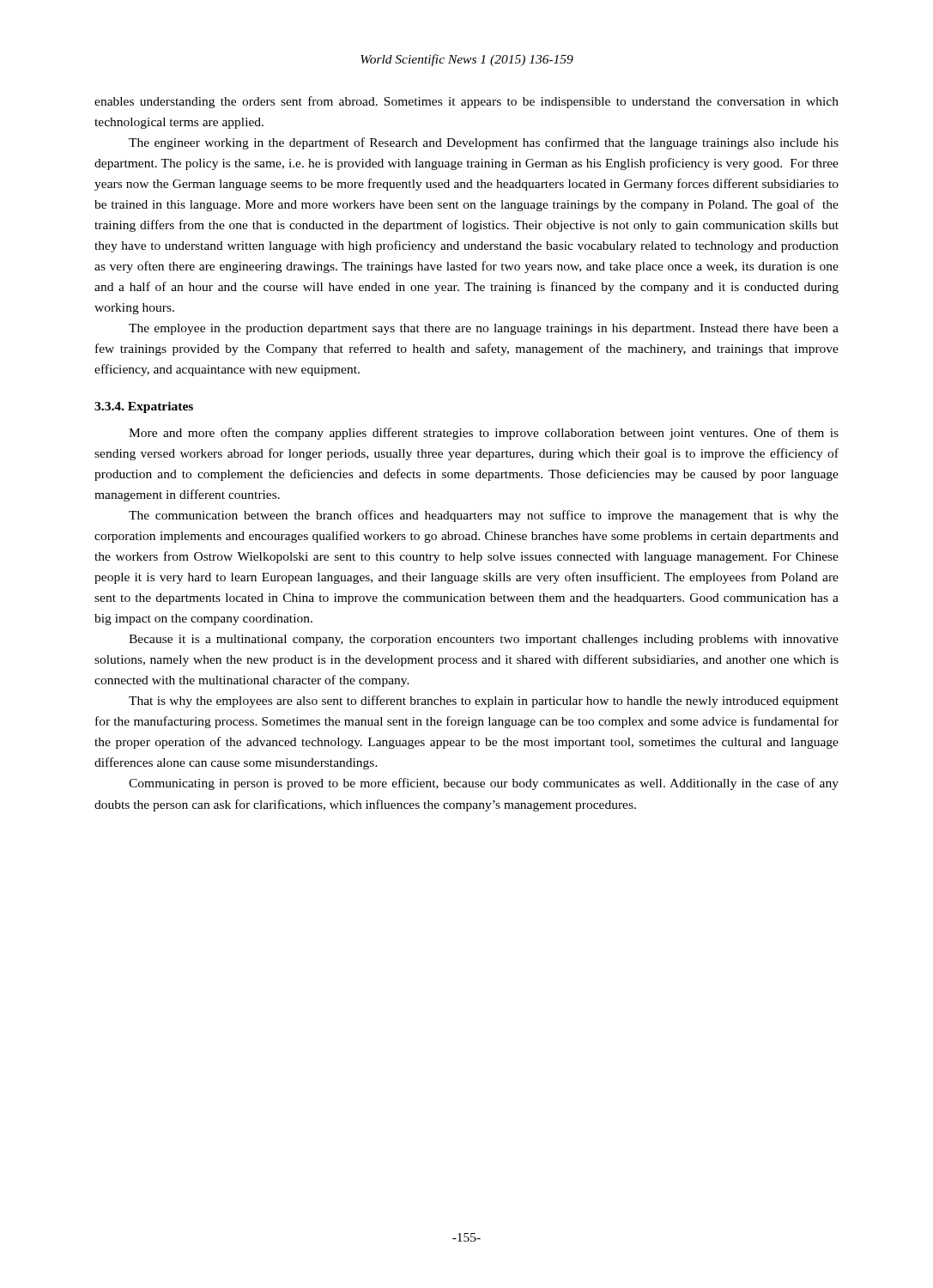Select the text block that reads "More and more often the company applies different"
This screenshot has height=1288, width=933.
point(484,434)
